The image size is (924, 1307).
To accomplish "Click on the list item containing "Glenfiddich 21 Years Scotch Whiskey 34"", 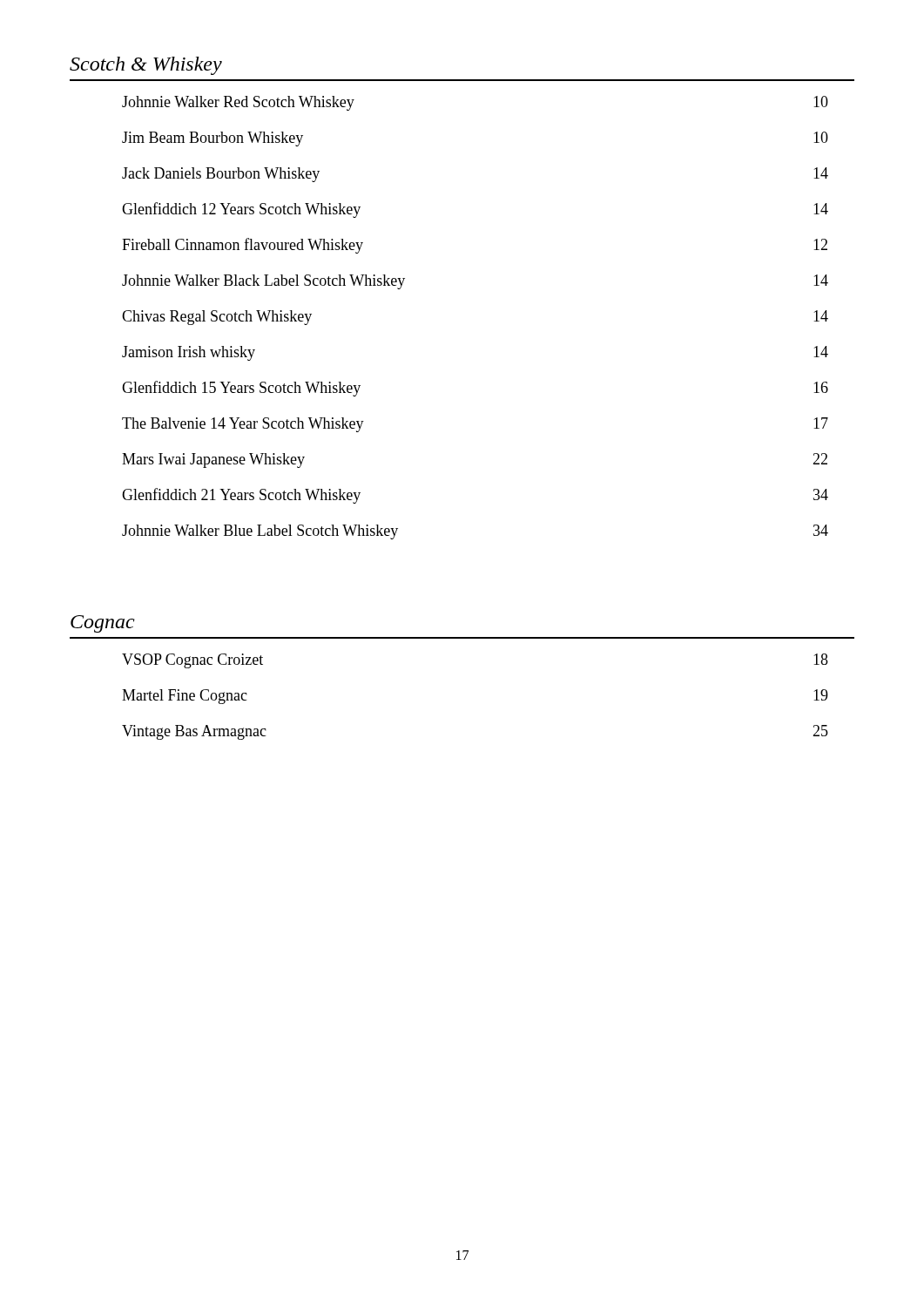I will tap(245, 495).
